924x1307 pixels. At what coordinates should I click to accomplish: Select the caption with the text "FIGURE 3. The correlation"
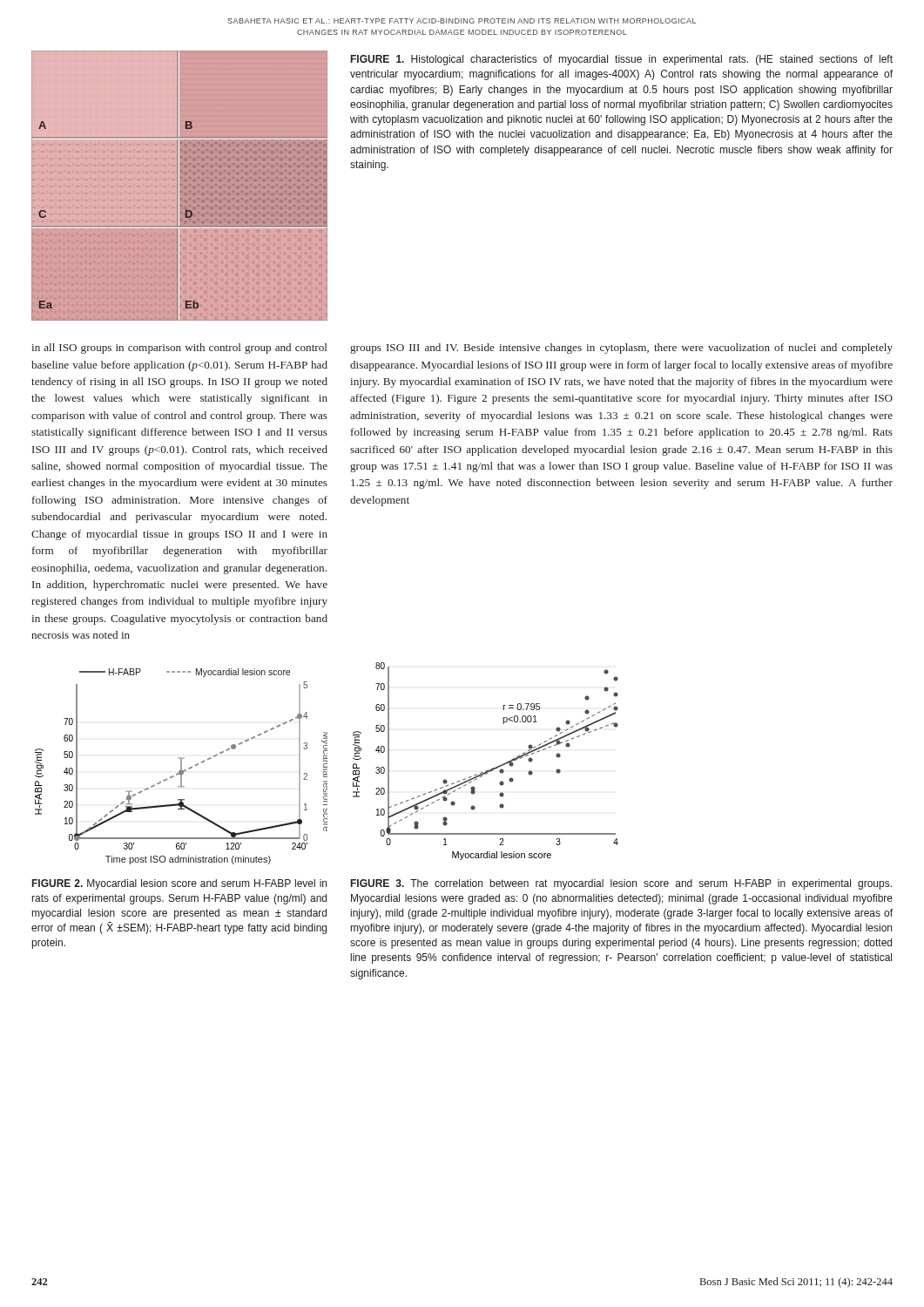(621, 928)
